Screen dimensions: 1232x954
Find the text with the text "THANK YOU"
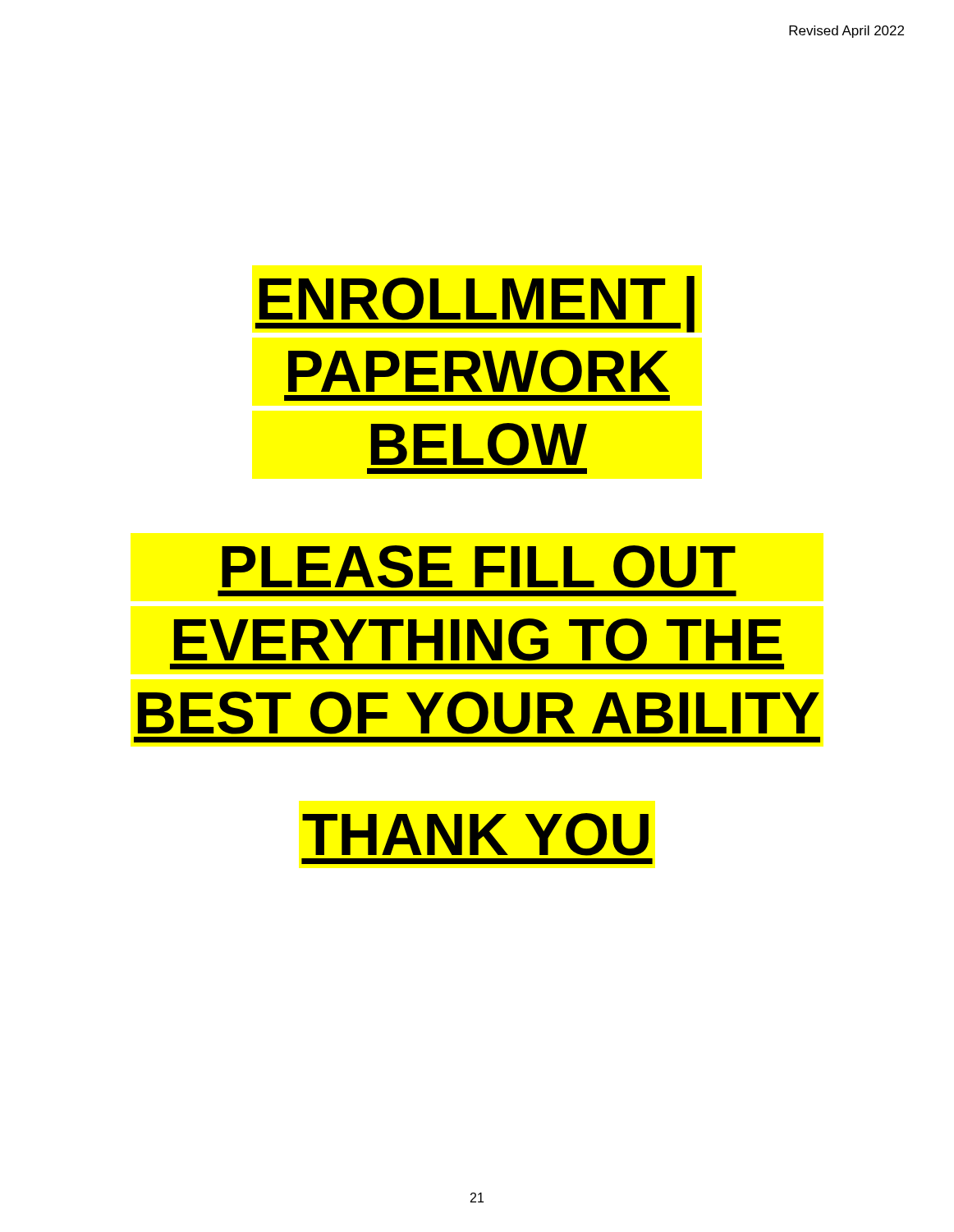477,835
